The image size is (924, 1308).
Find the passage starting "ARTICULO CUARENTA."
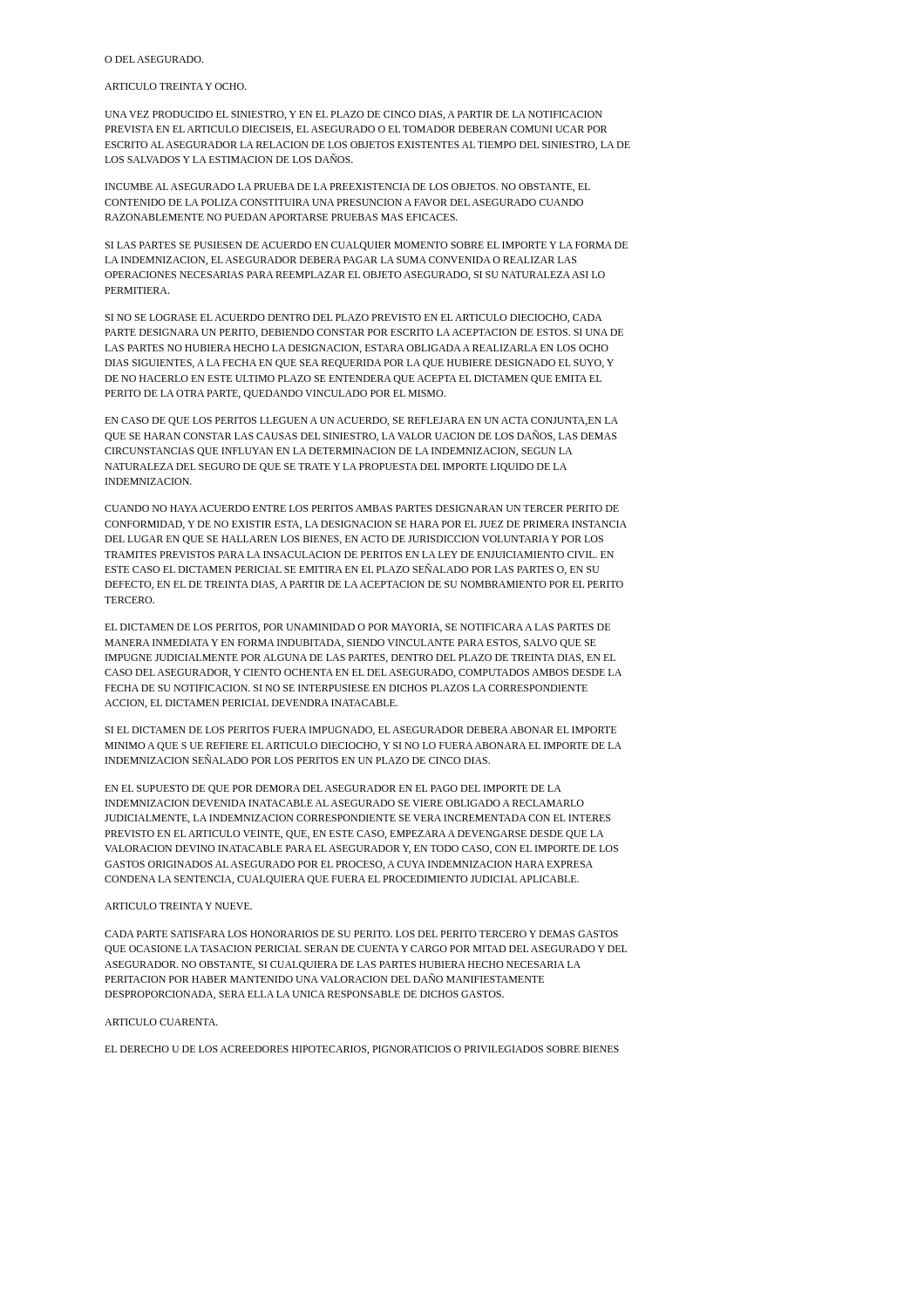coord(161,1022)
